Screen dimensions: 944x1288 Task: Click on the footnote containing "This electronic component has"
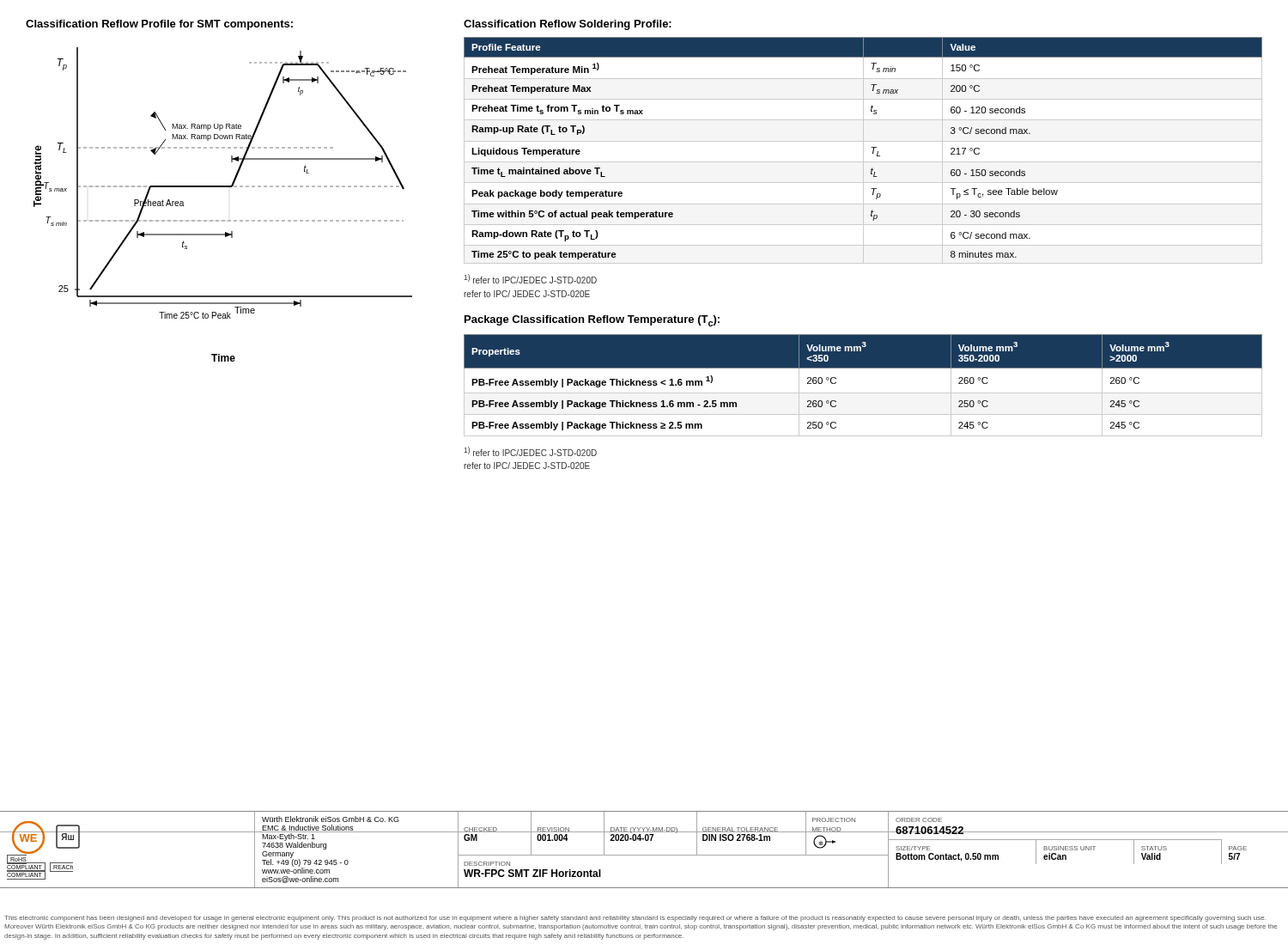click(x=641, y=927)
